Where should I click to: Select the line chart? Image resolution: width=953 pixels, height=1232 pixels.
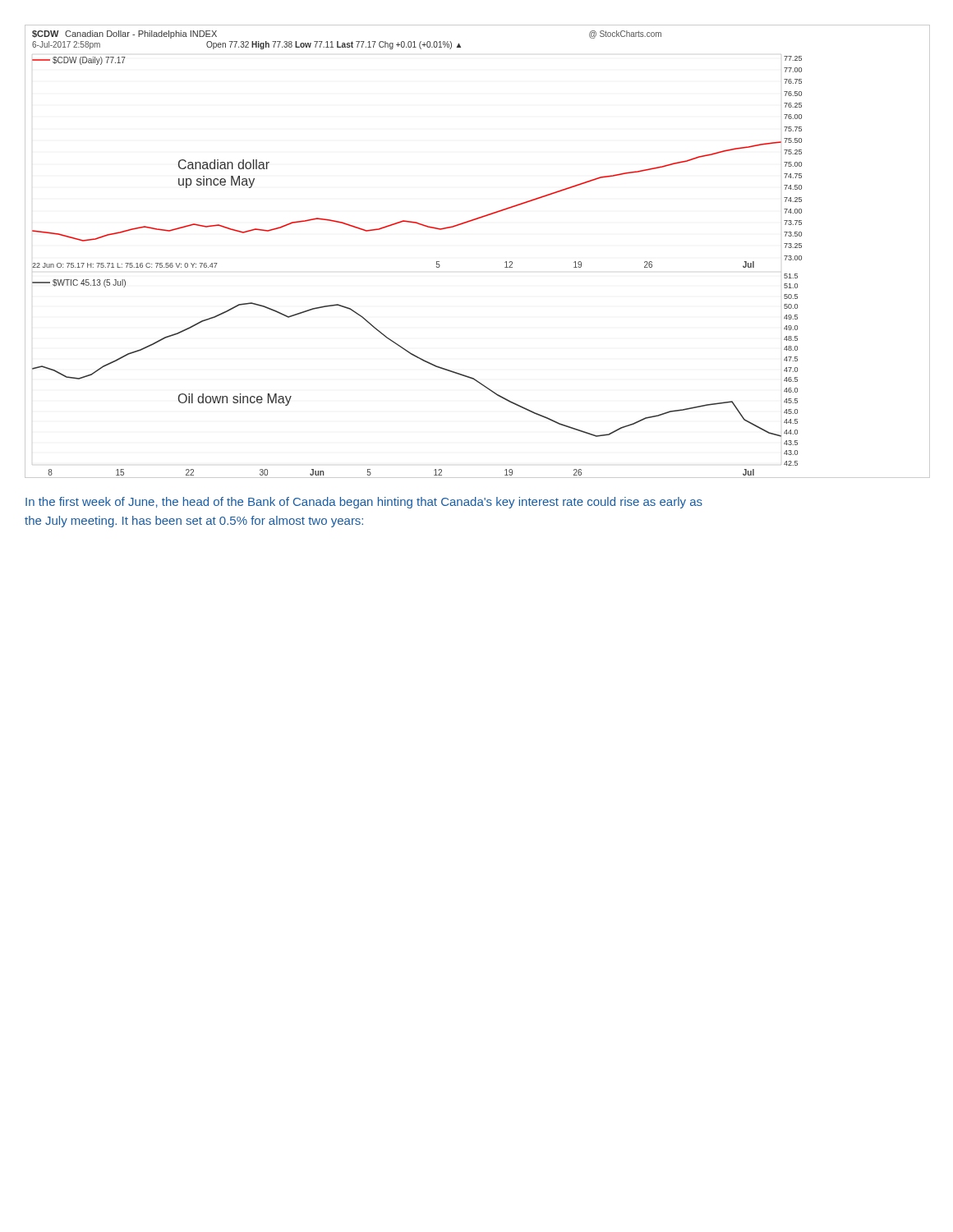click(476, 251)
